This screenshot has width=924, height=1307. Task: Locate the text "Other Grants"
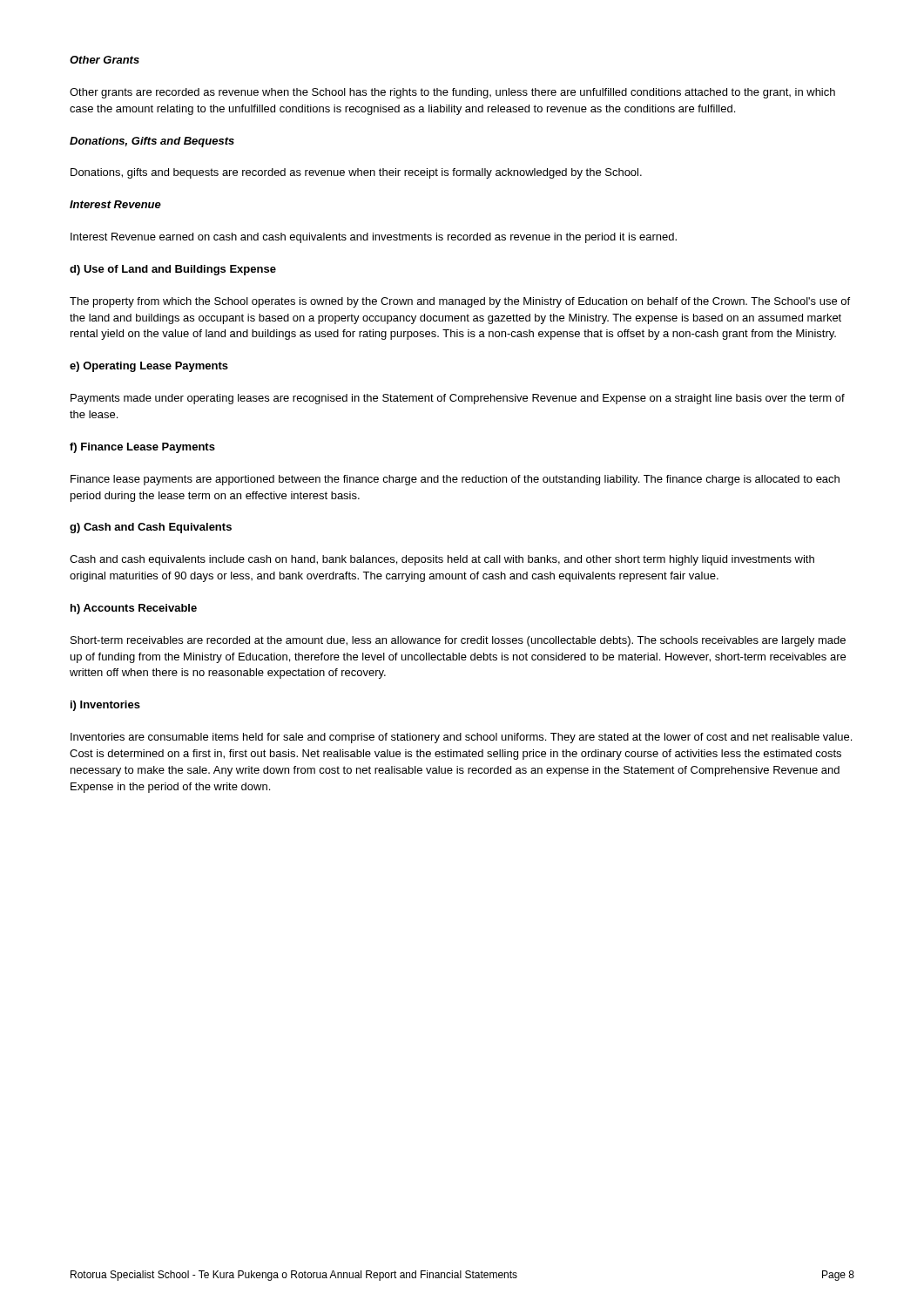(x=105, y=60)
